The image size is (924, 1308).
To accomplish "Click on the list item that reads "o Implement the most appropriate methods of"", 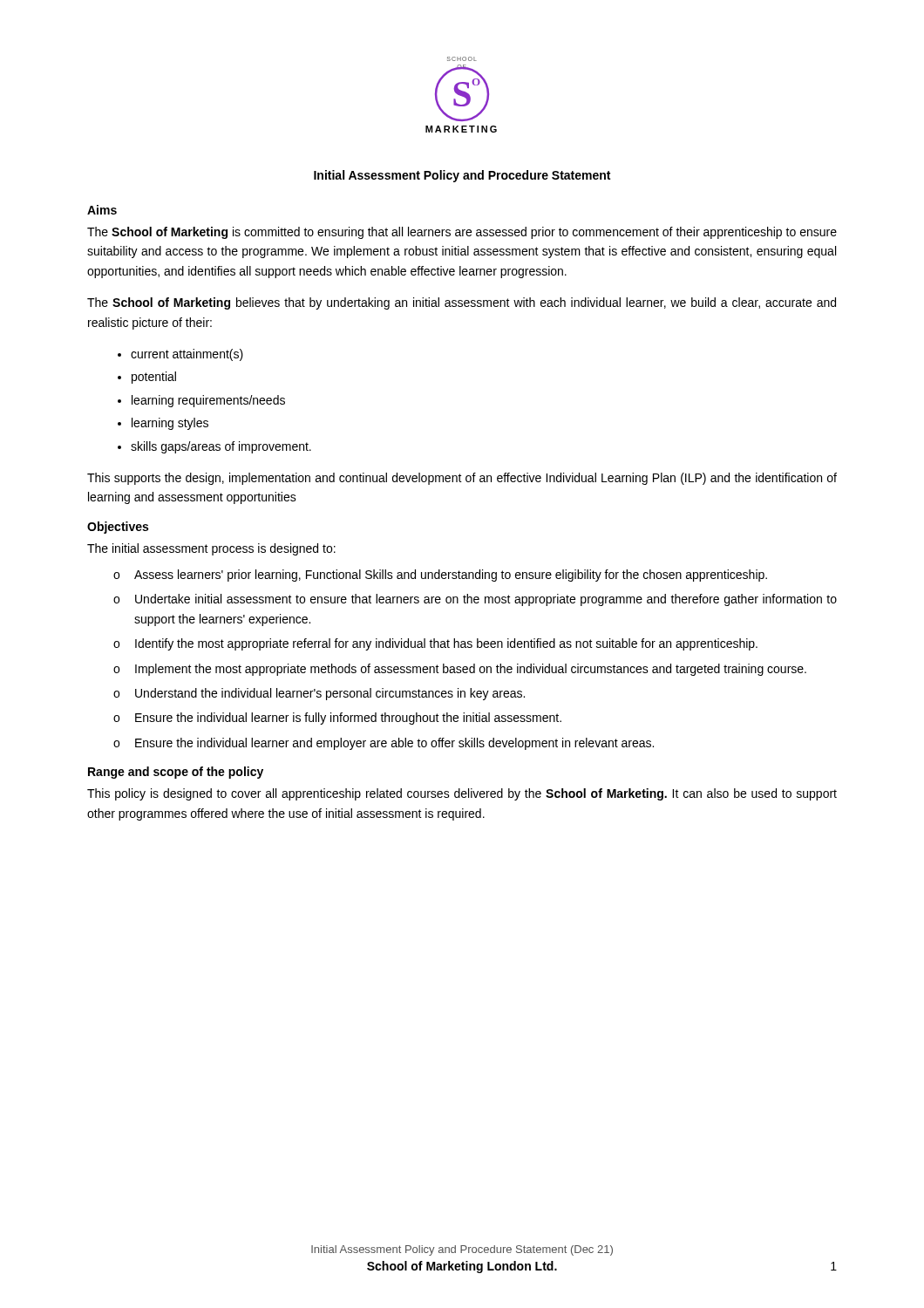I will point(456,669).
